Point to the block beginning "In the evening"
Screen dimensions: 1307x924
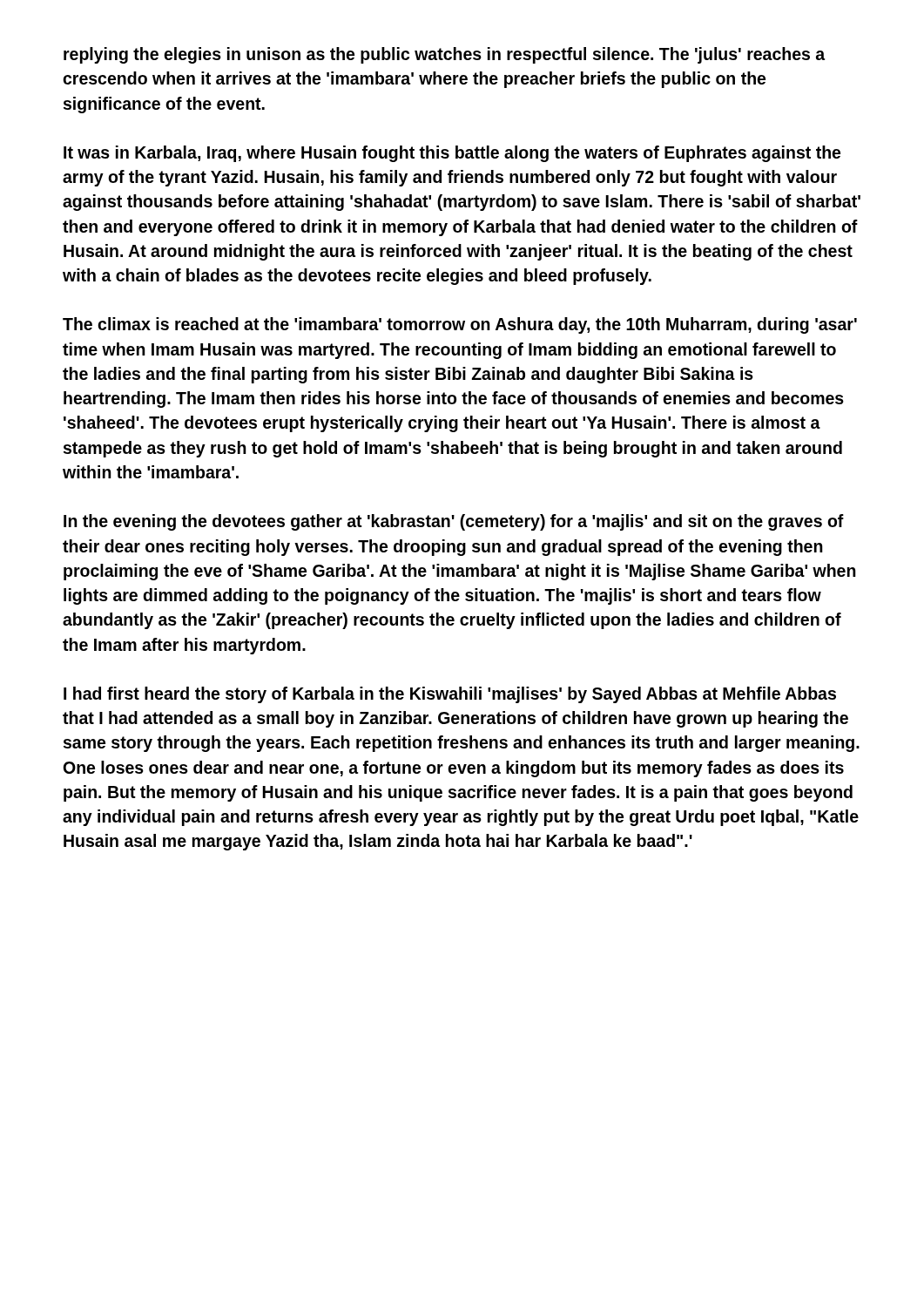(x=460, y=583)
